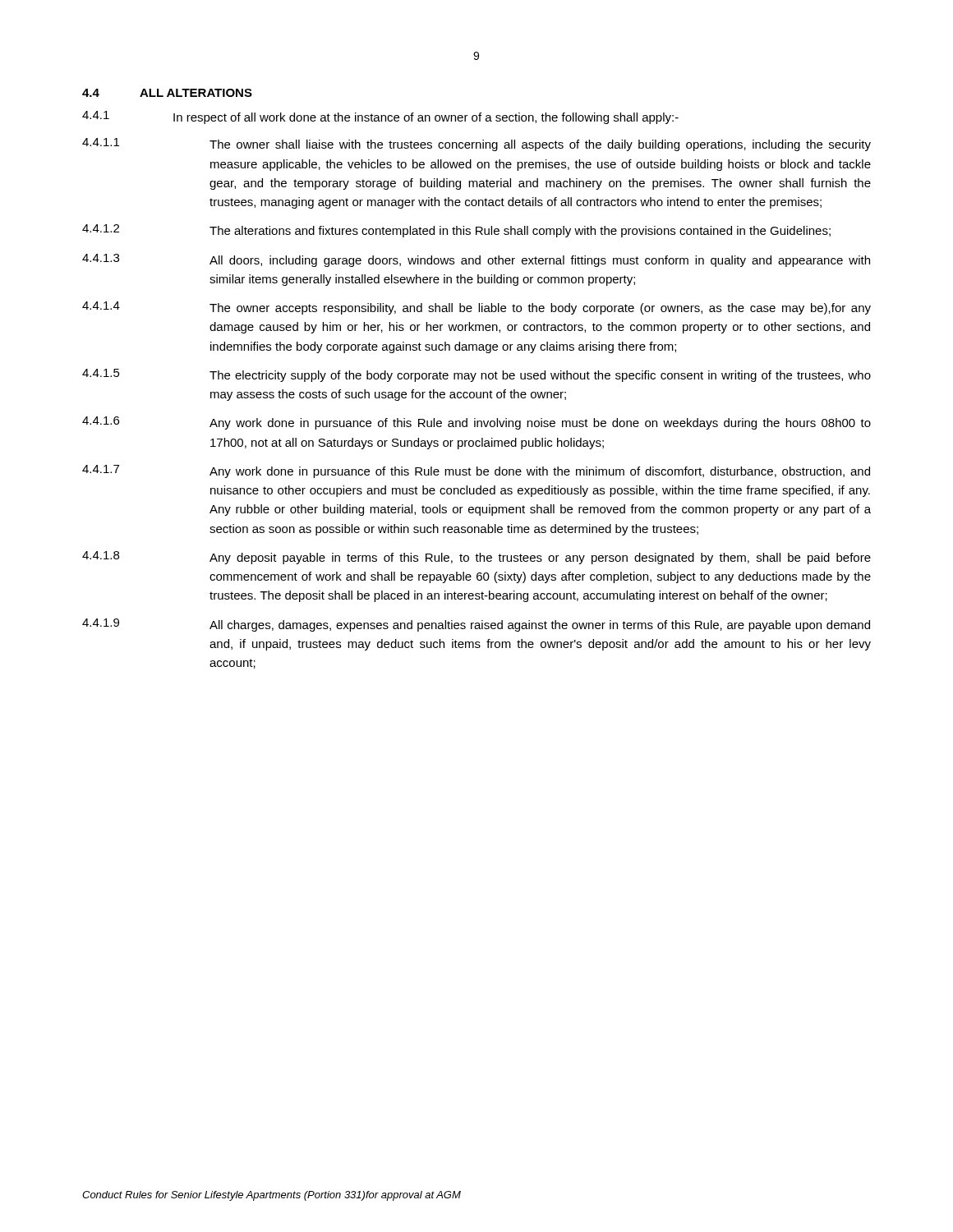Click the passage that begins "4.4.1.3 All doors, including garage"

point(476,269)
